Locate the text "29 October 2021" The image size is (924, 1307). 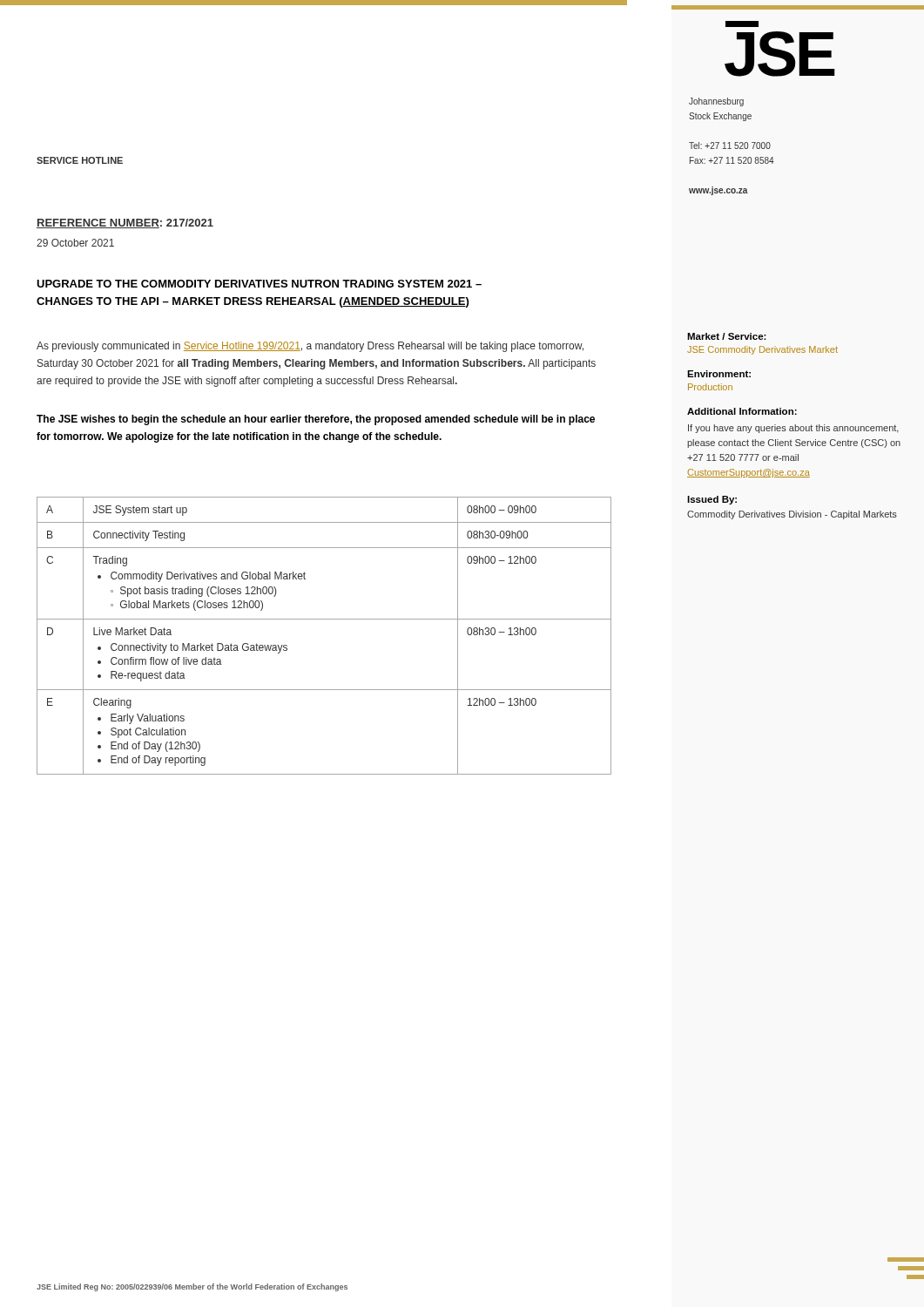76,243
